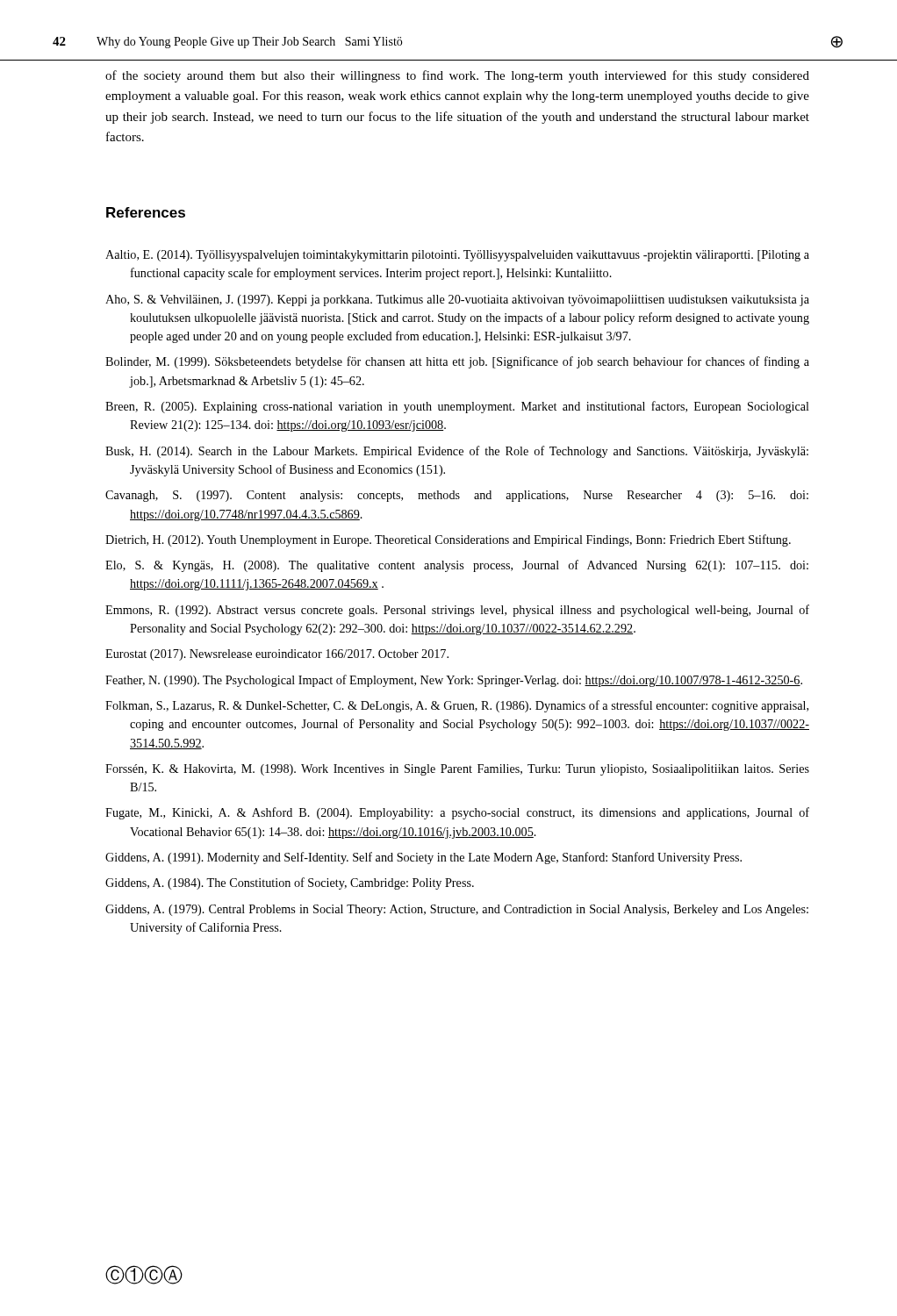Find the text block that reads "of the society around them but also their"
This screenshot has width=897, height=1316.
coord(457,106)
